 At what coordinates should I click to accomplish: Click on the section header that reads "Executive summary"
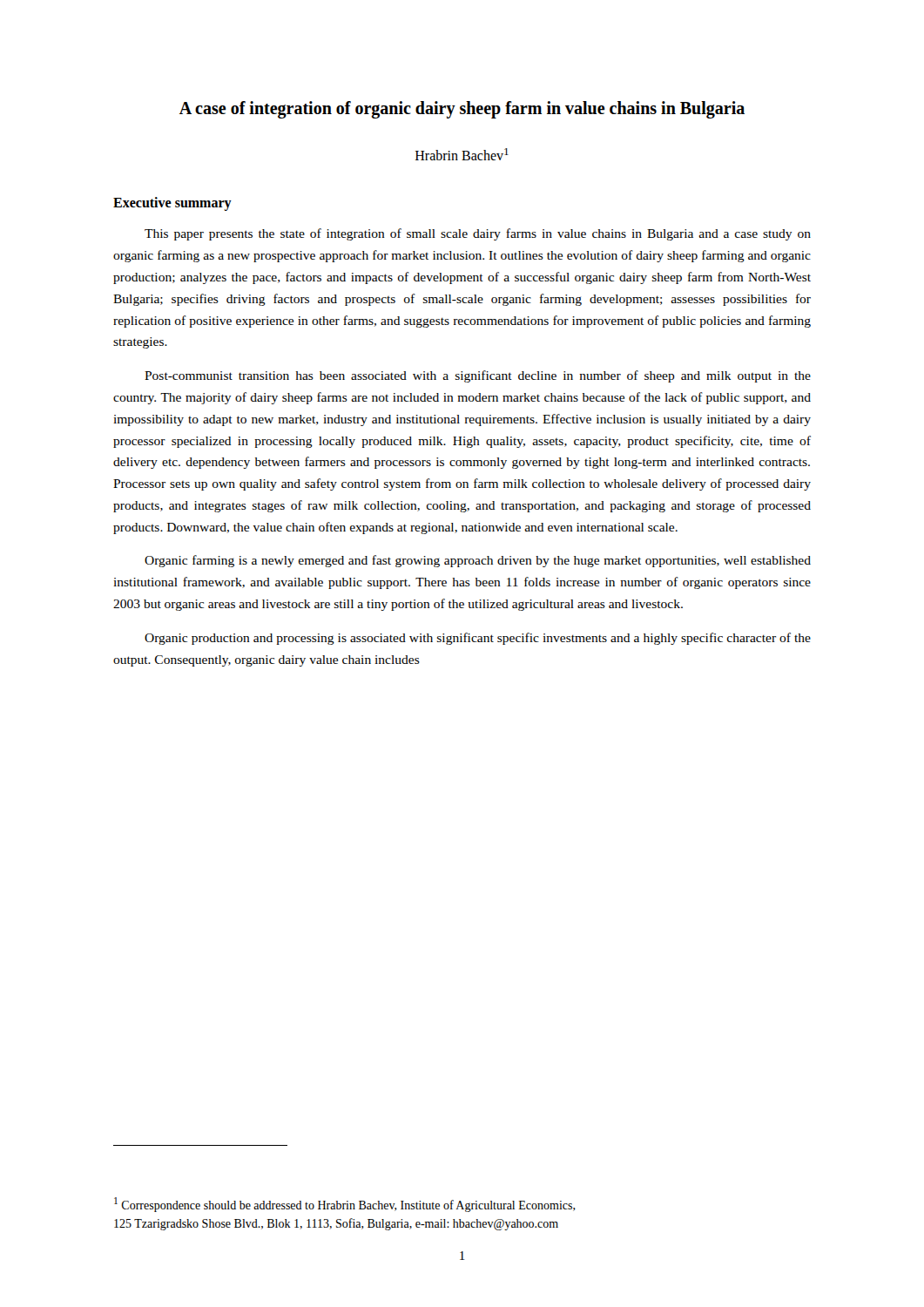point(172,203)
